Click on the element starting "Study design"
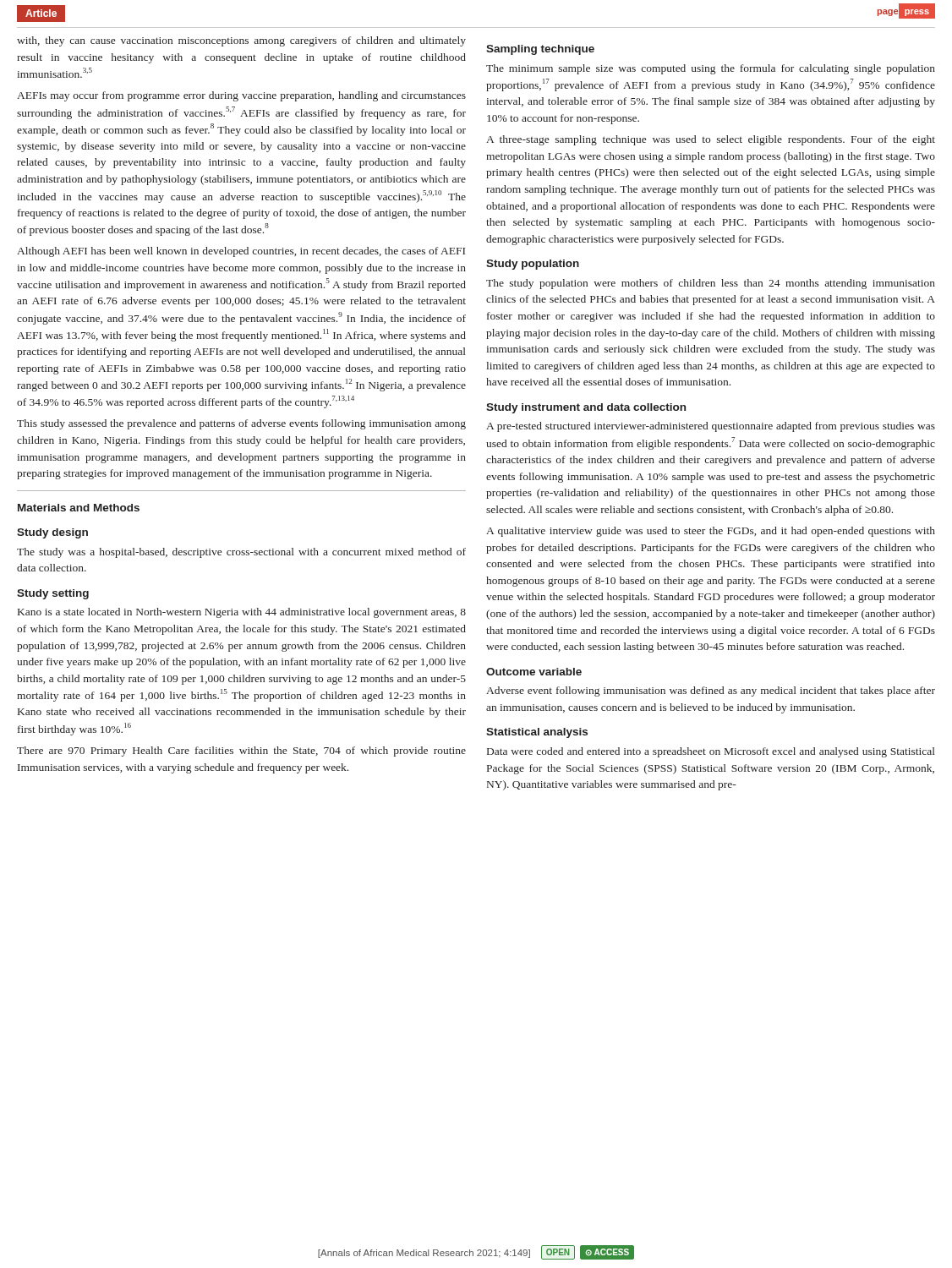Image resolution: width=952 pixels, height=1268 pixels. tap(52, 533)
